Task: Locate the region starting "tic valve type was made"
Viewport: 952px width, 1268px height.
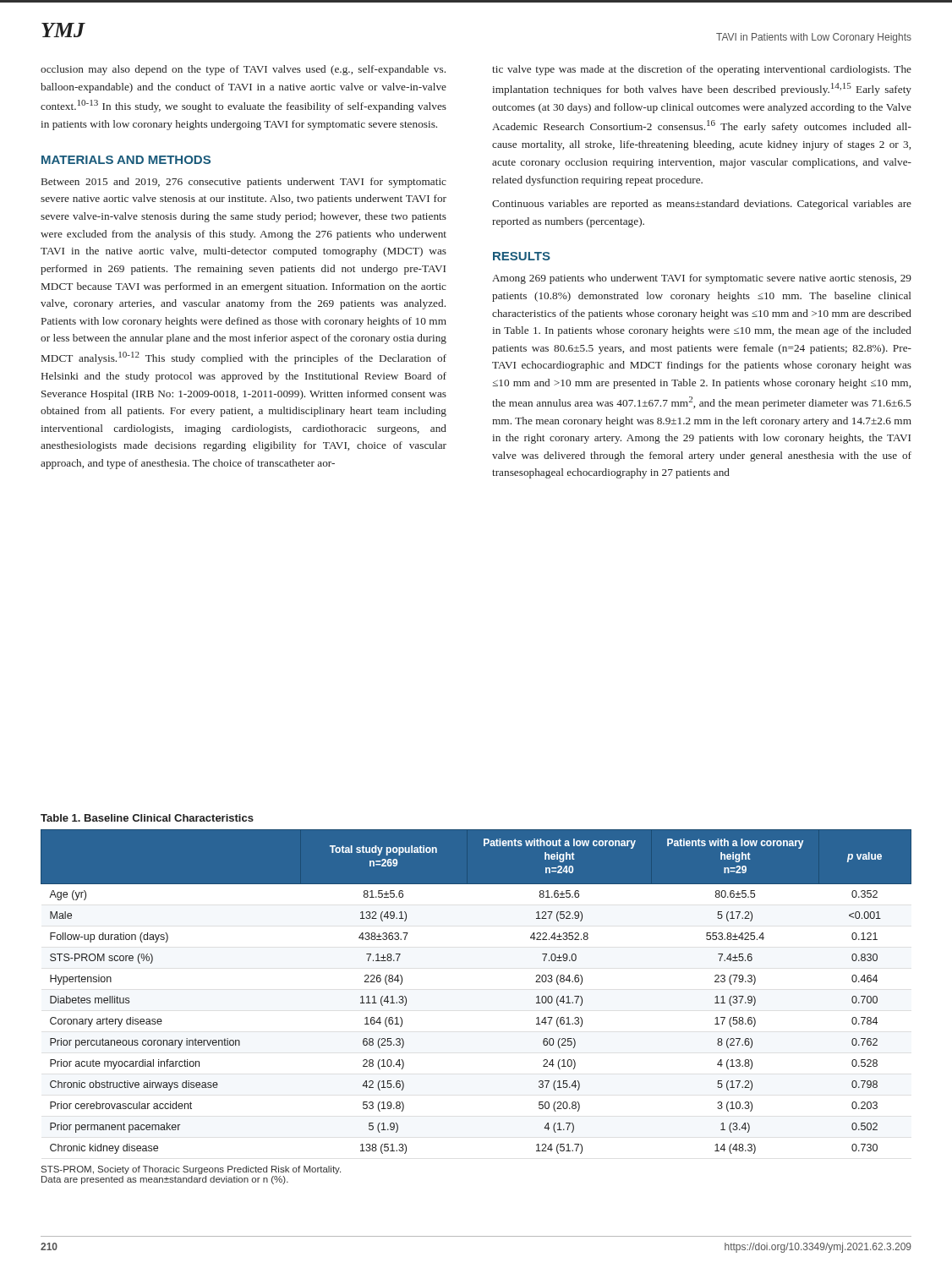Action: point(702,146)
